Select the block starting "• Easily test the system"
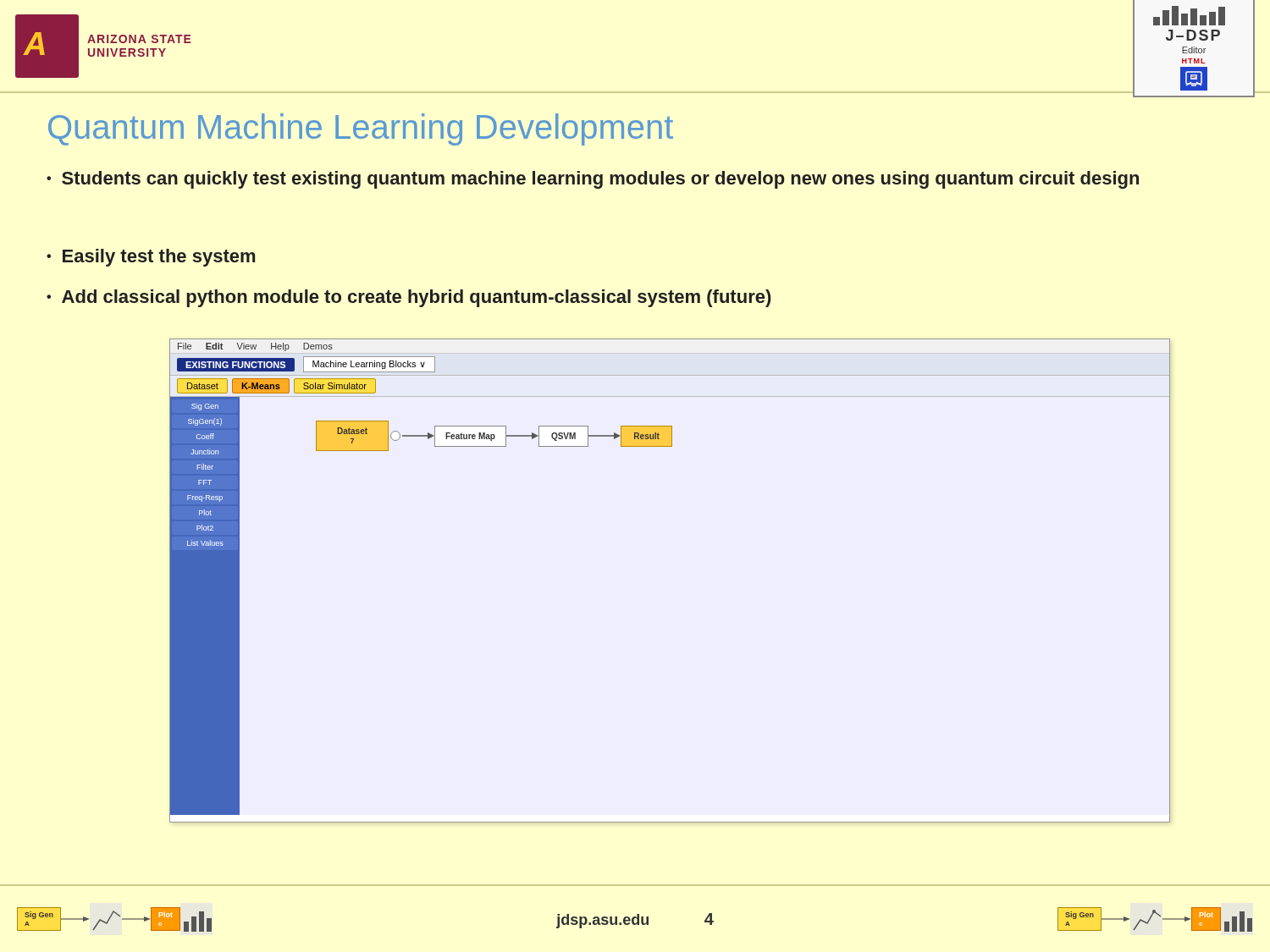Image resolution: width=1270 pixels, height=952 pixels. tap(151, 256)
